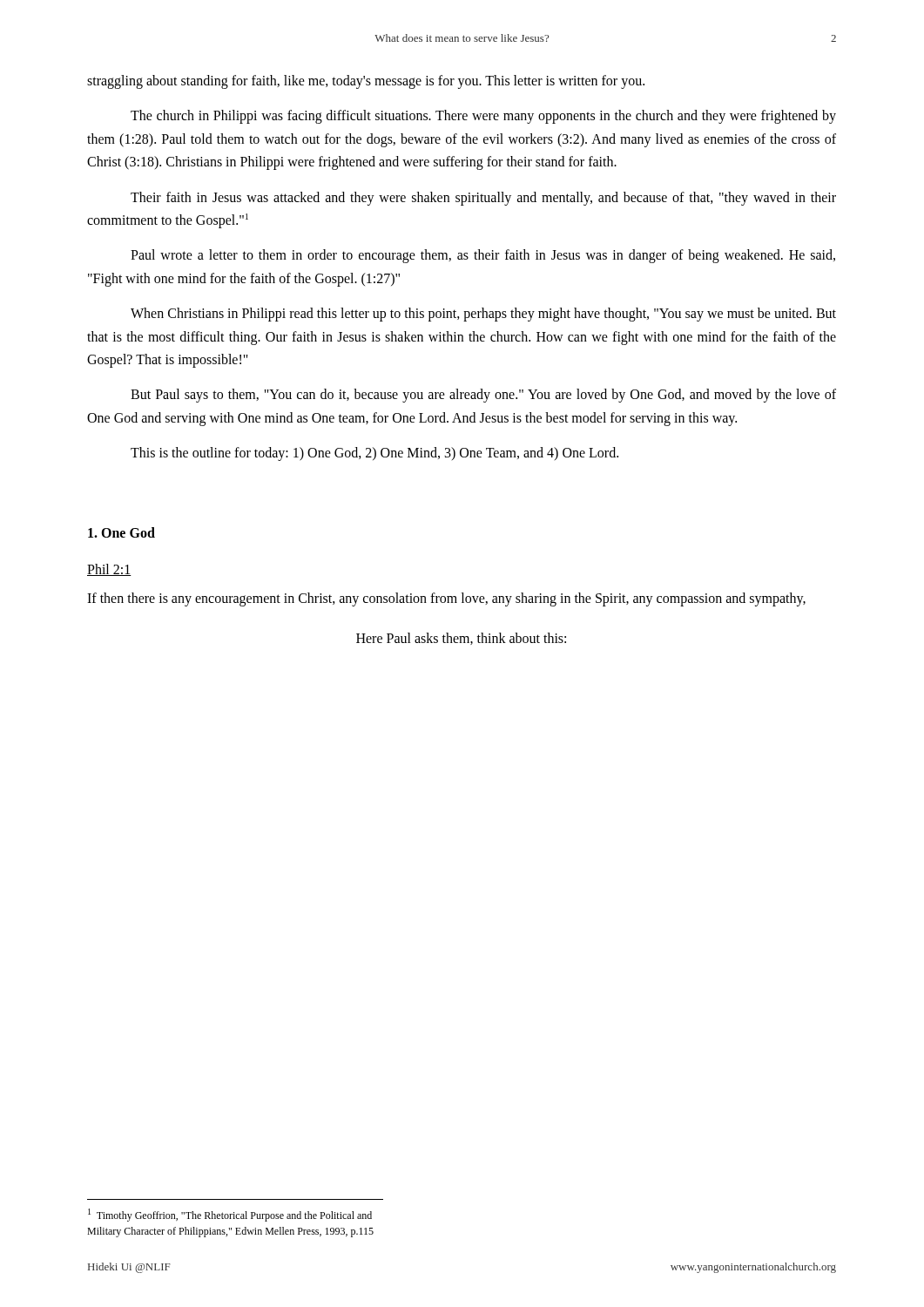This screenshot has height=1307, width=924.
Task: Find the text block with the text "Paul wrote a letter"
Action: [x=462, y=267]
